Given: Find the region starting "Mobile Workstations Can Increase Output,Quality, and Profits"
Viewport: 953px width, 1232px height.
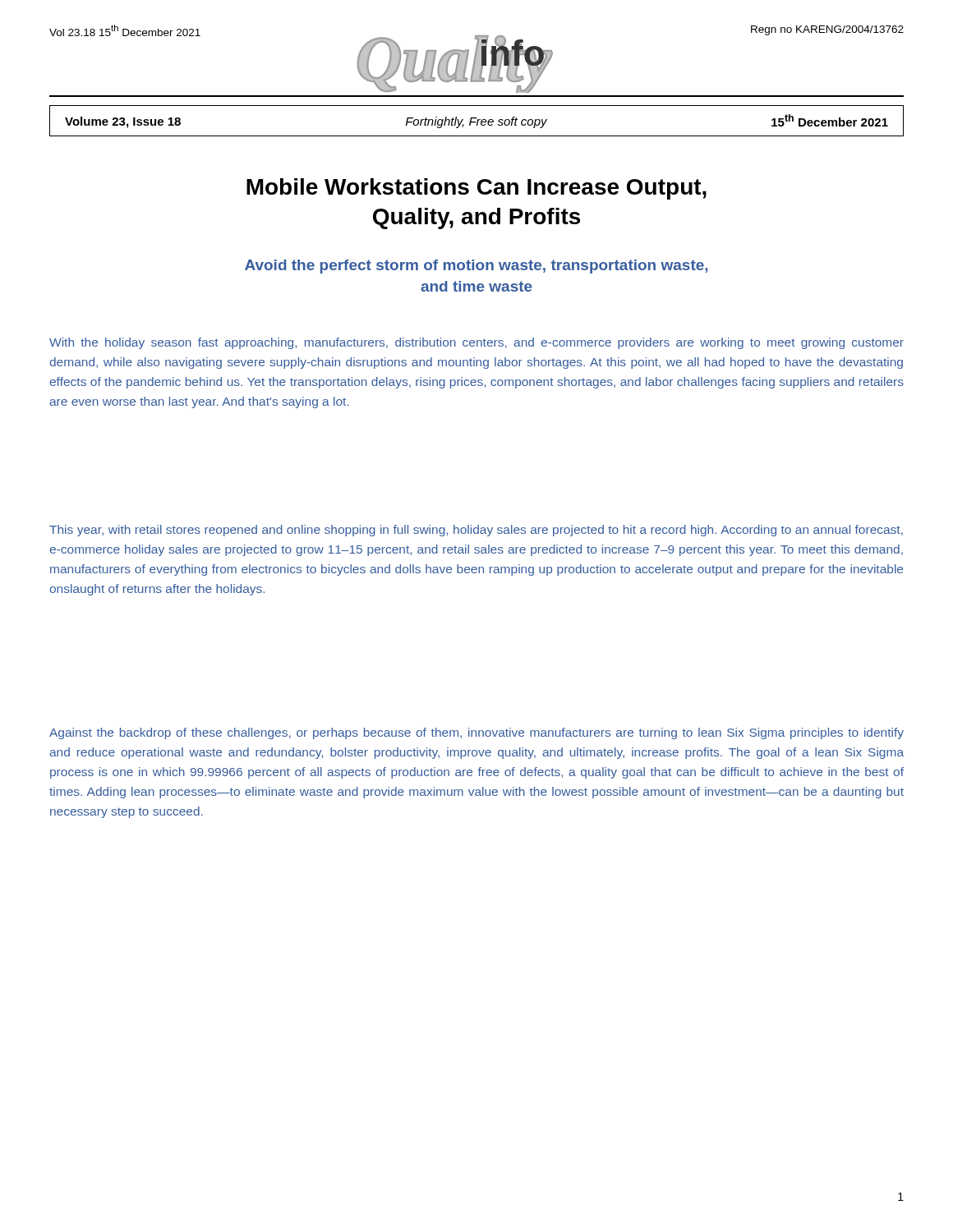Looking at the screenshot, I should [476, 202].
